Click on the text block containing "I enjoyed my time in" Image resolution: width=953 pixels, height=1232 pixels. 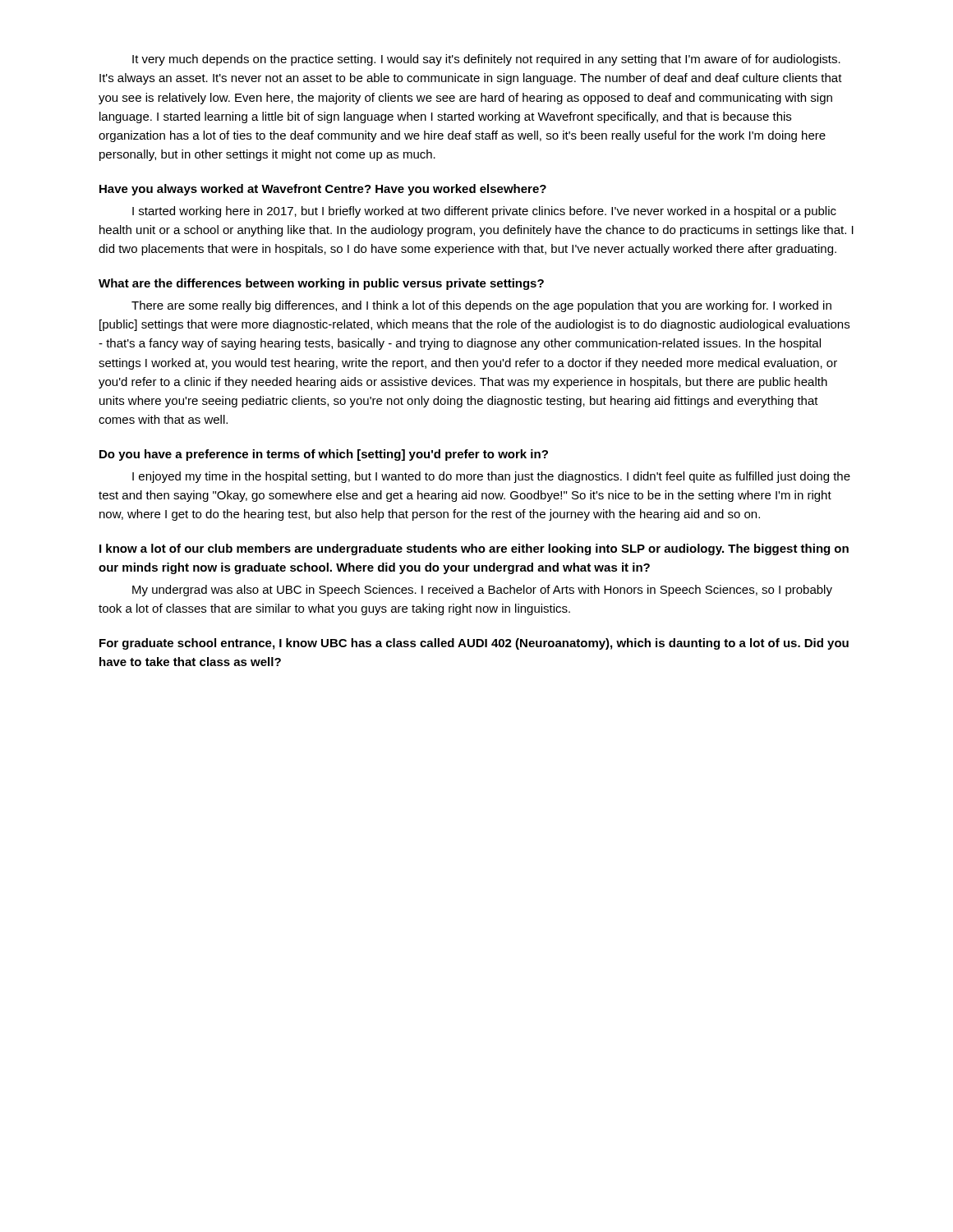pos(476,495)
